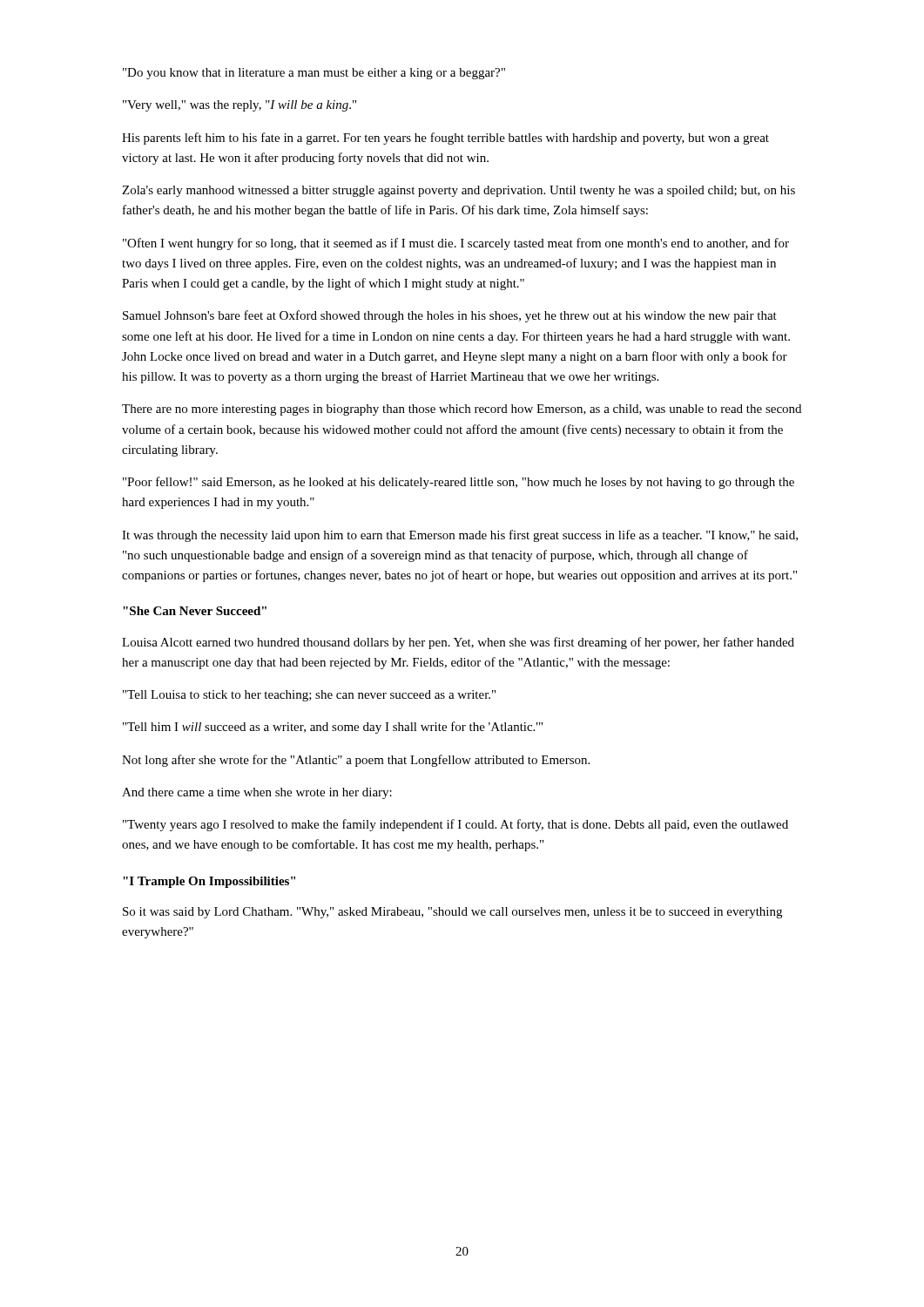Viewport: 924px width, 1307px height.
Task: Click the passage that begins "His parents left him to"
Action: pos(445,147)
